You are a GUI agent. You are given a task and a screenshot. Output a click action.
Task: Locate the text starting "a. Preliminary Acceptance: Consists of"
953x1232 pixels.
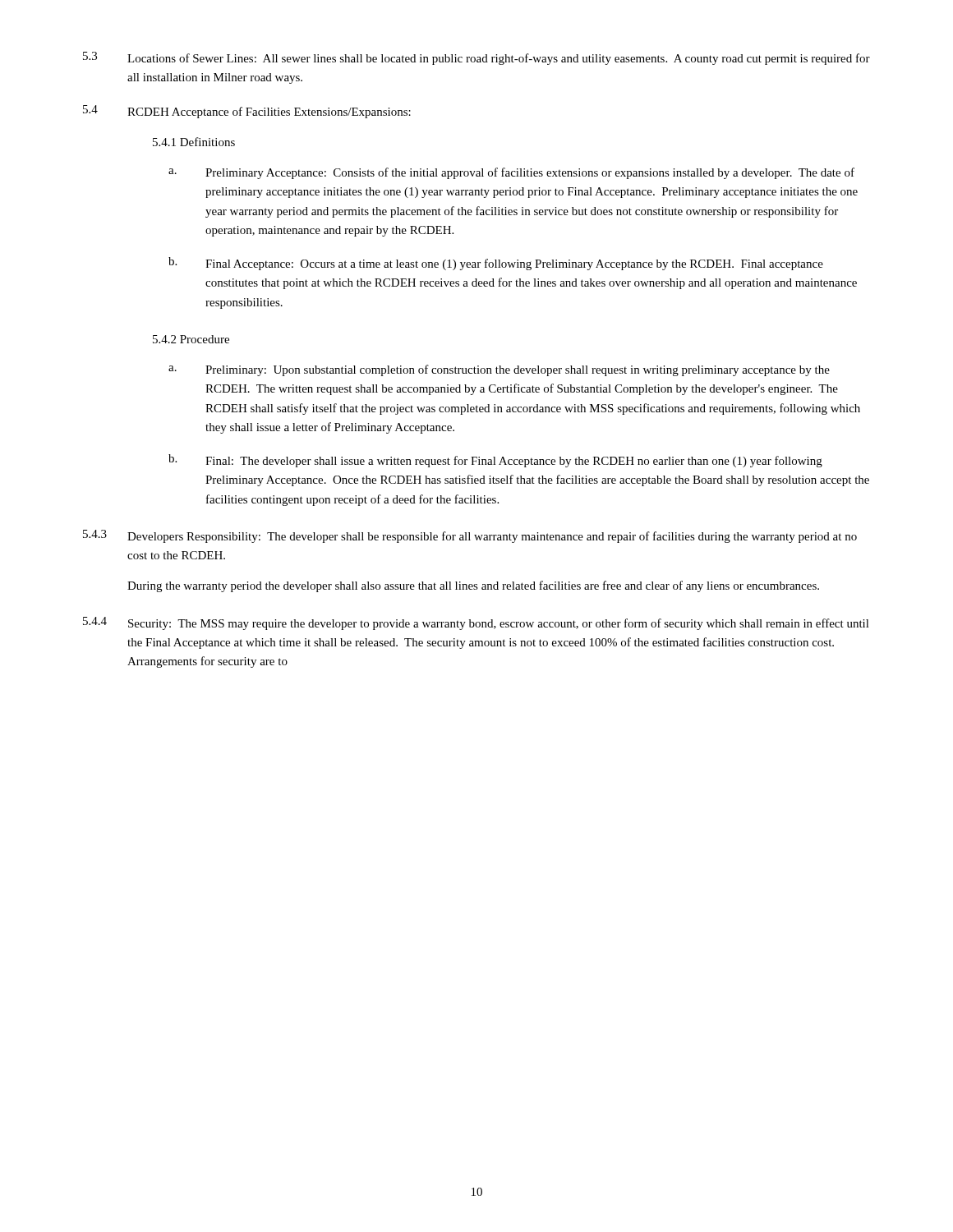point(520,202)
